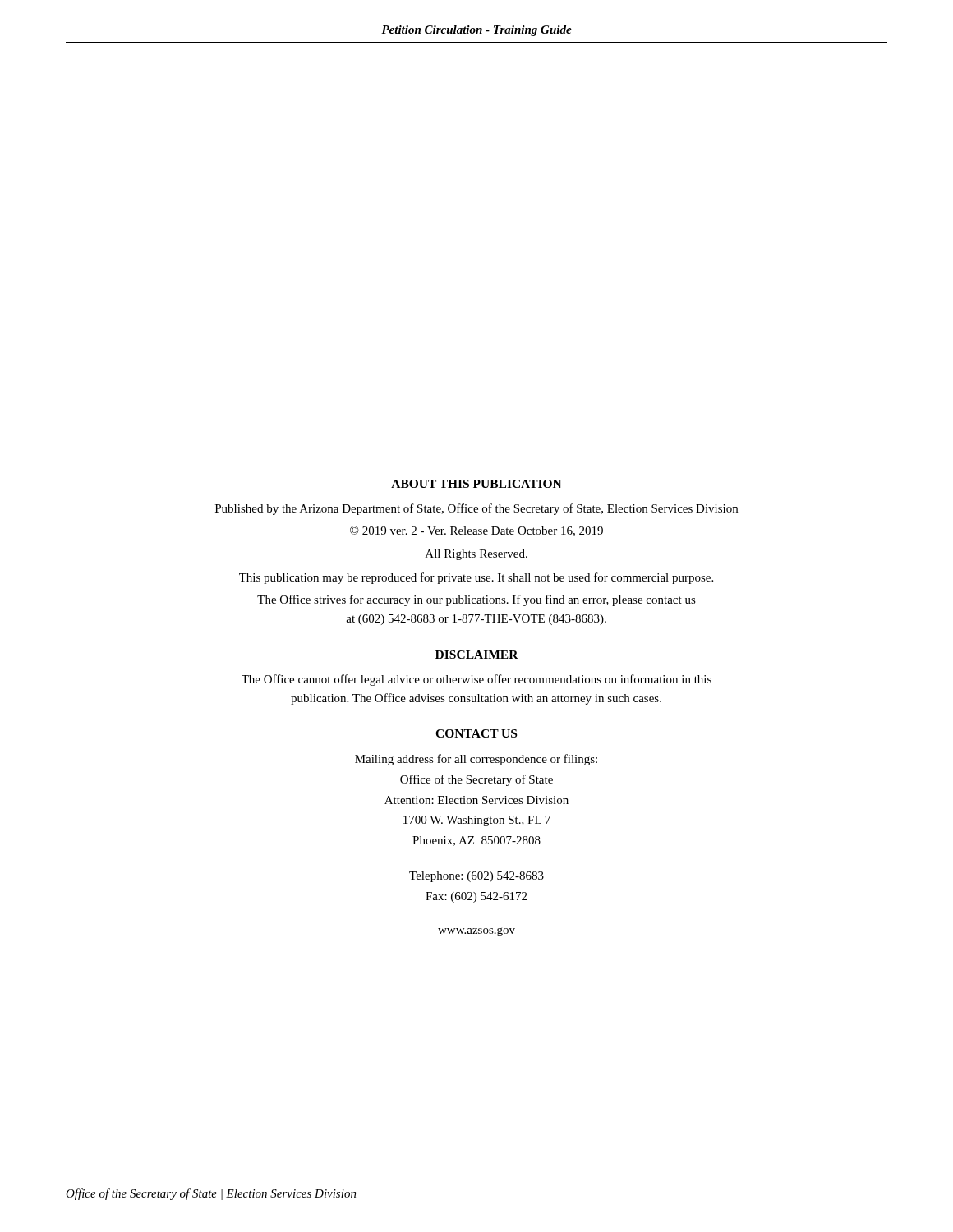Find the text with the text "Telephone: (602) 542-8683 Fax: (602) 542-6172"
Image resolution: width=953 pixels, height=1232 pixels.
pyautogui.click(x=476, y=886)
